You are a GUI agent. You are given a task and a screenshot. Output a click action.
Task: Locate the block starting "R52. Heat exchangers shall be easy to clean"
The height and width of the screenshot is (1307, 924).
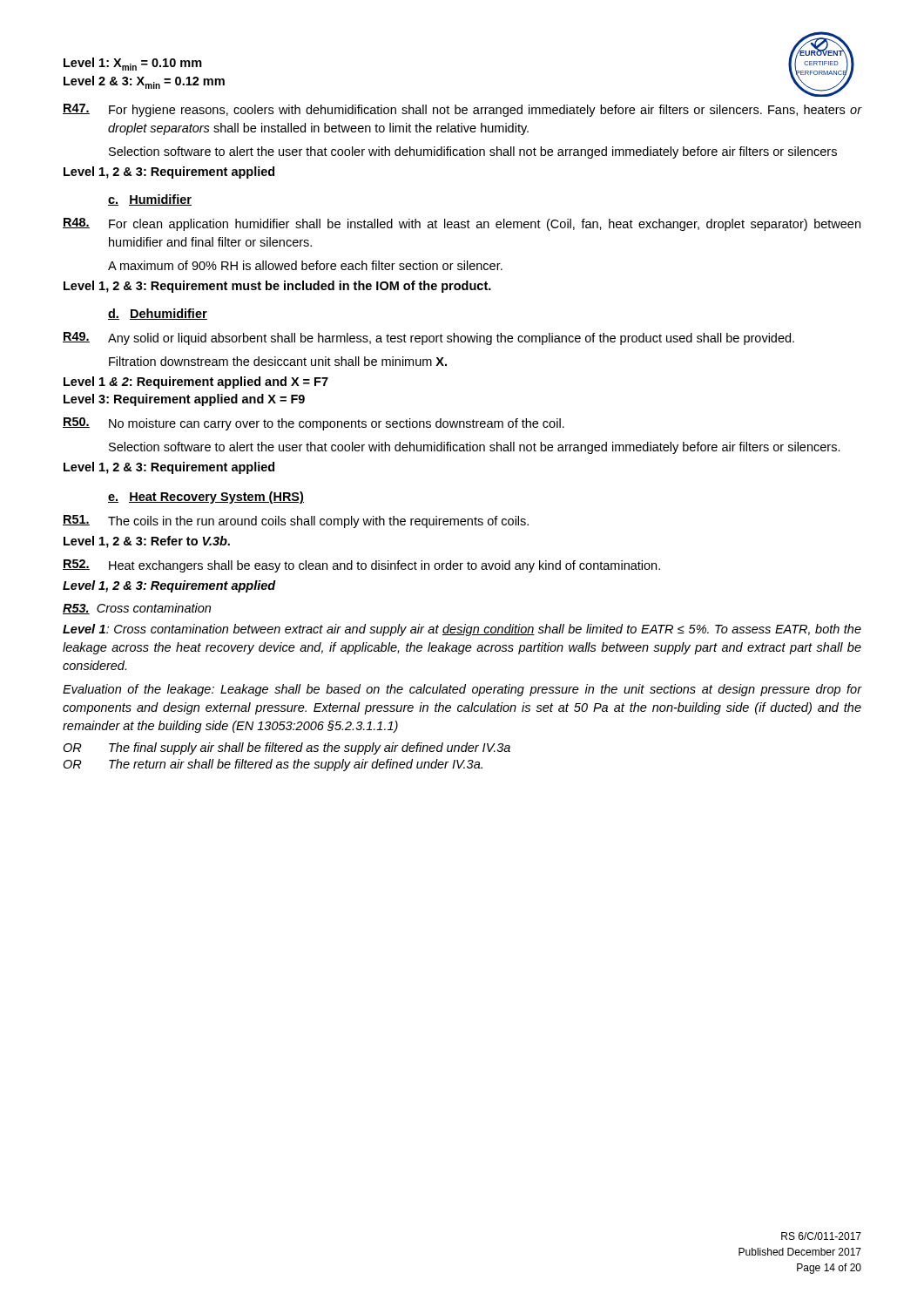coord(462,566)
